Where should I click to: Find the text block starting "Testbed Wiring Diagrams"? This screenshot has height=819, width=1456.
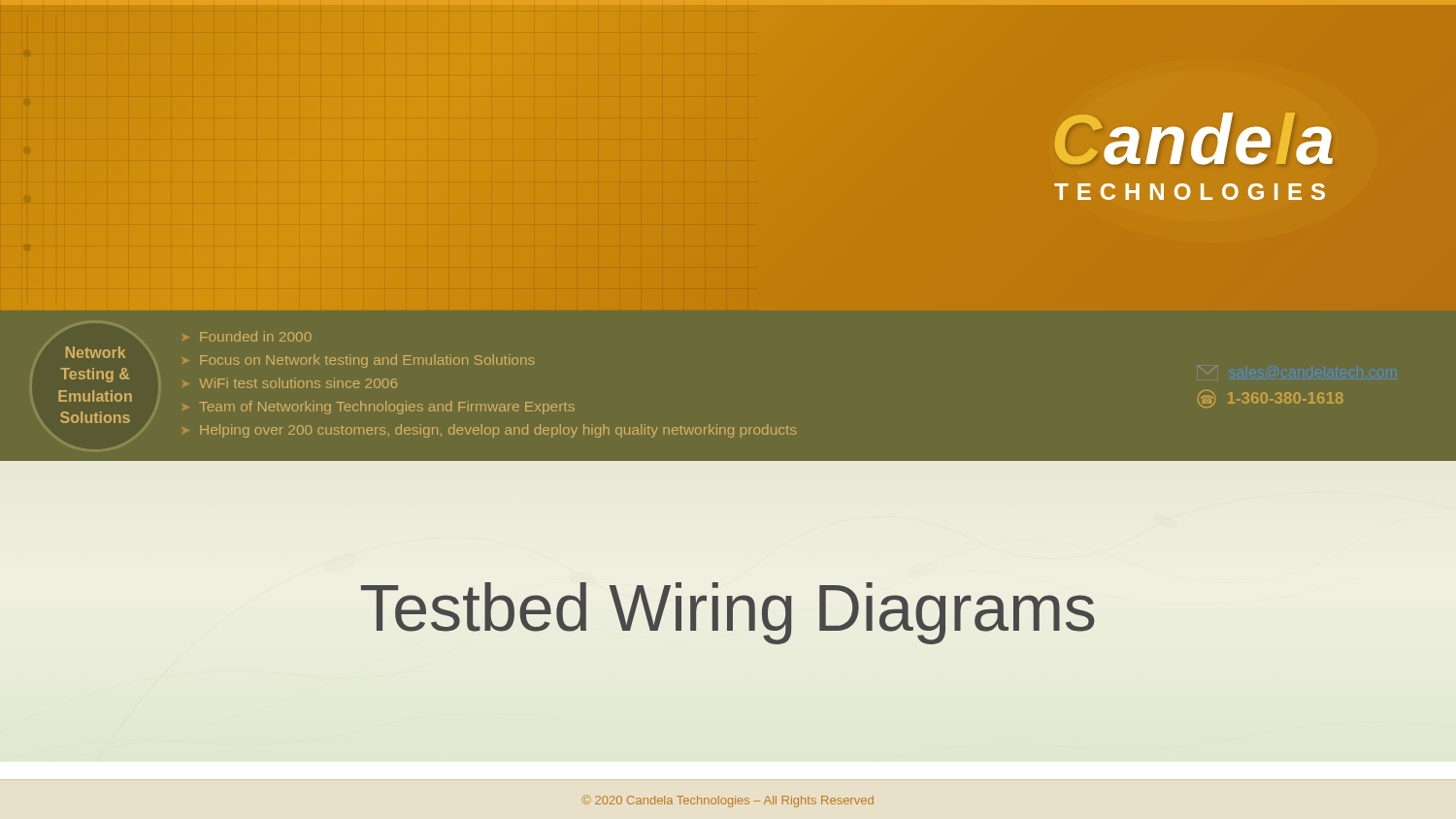click(x=728, y=608)
